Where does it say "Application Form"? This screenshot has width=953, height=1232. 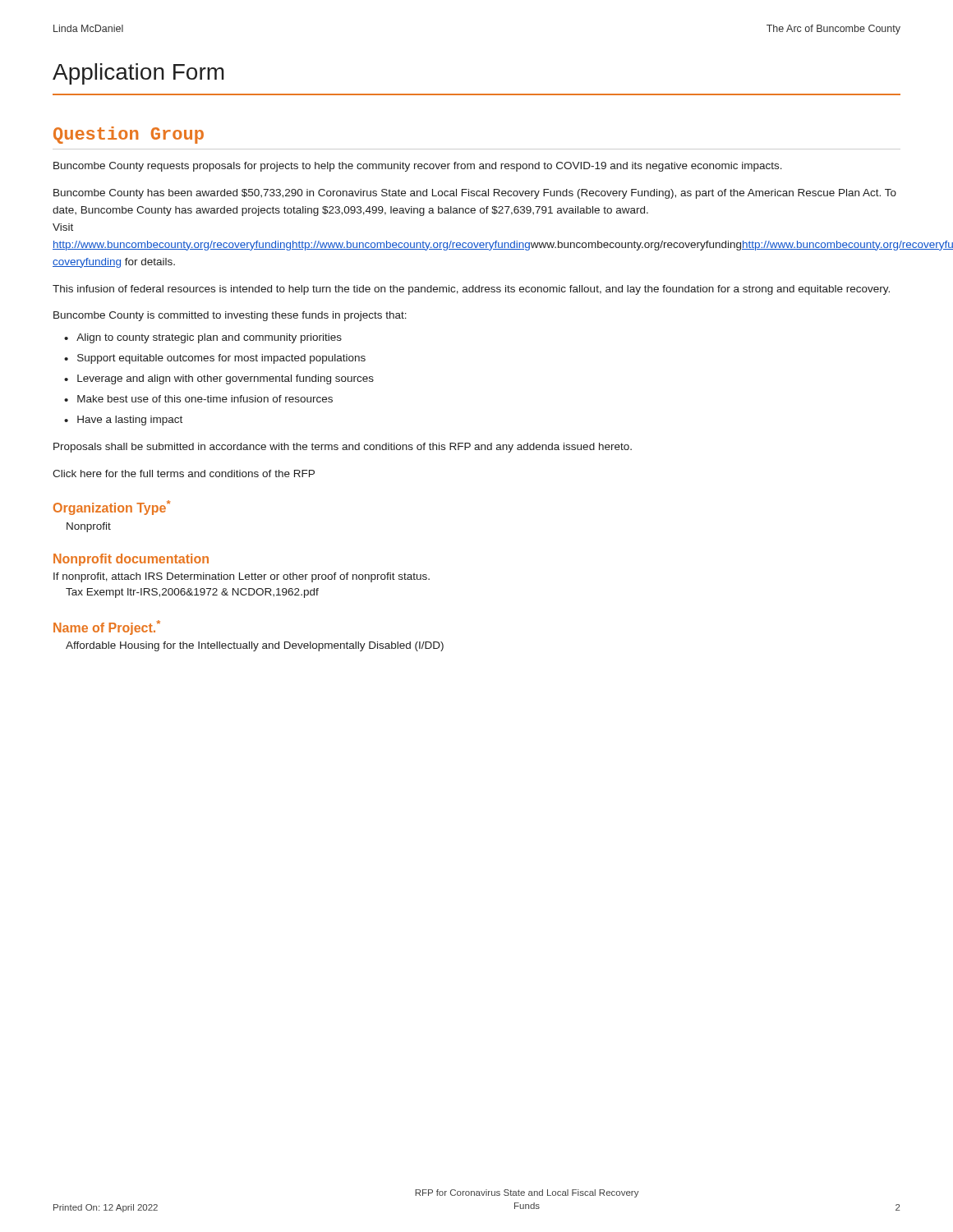138,74
